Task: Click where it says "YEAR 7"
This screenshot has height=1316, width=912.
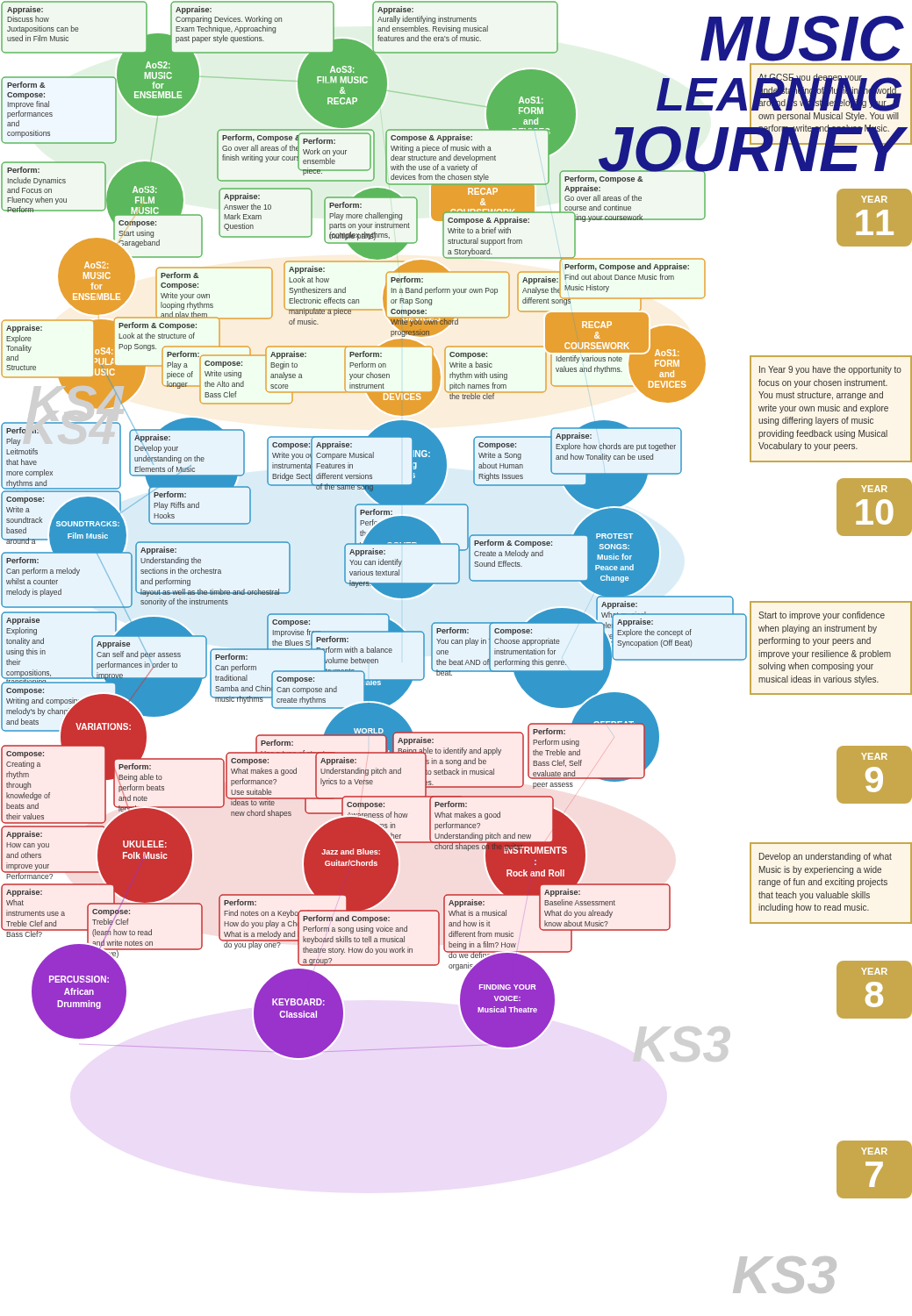Action: coord(874,1170)
